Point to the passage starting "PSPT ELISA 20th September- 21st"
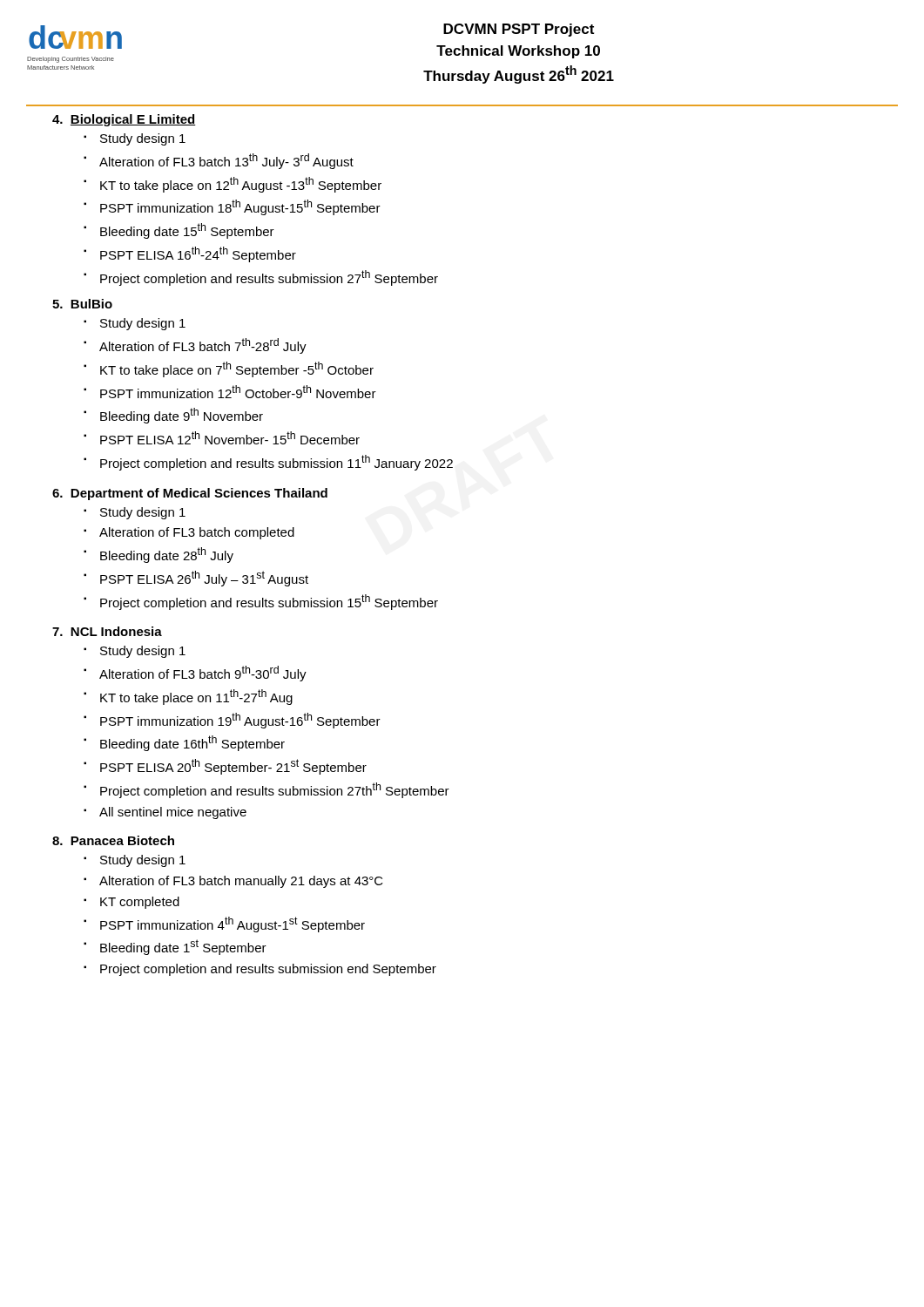 point(233,766)
